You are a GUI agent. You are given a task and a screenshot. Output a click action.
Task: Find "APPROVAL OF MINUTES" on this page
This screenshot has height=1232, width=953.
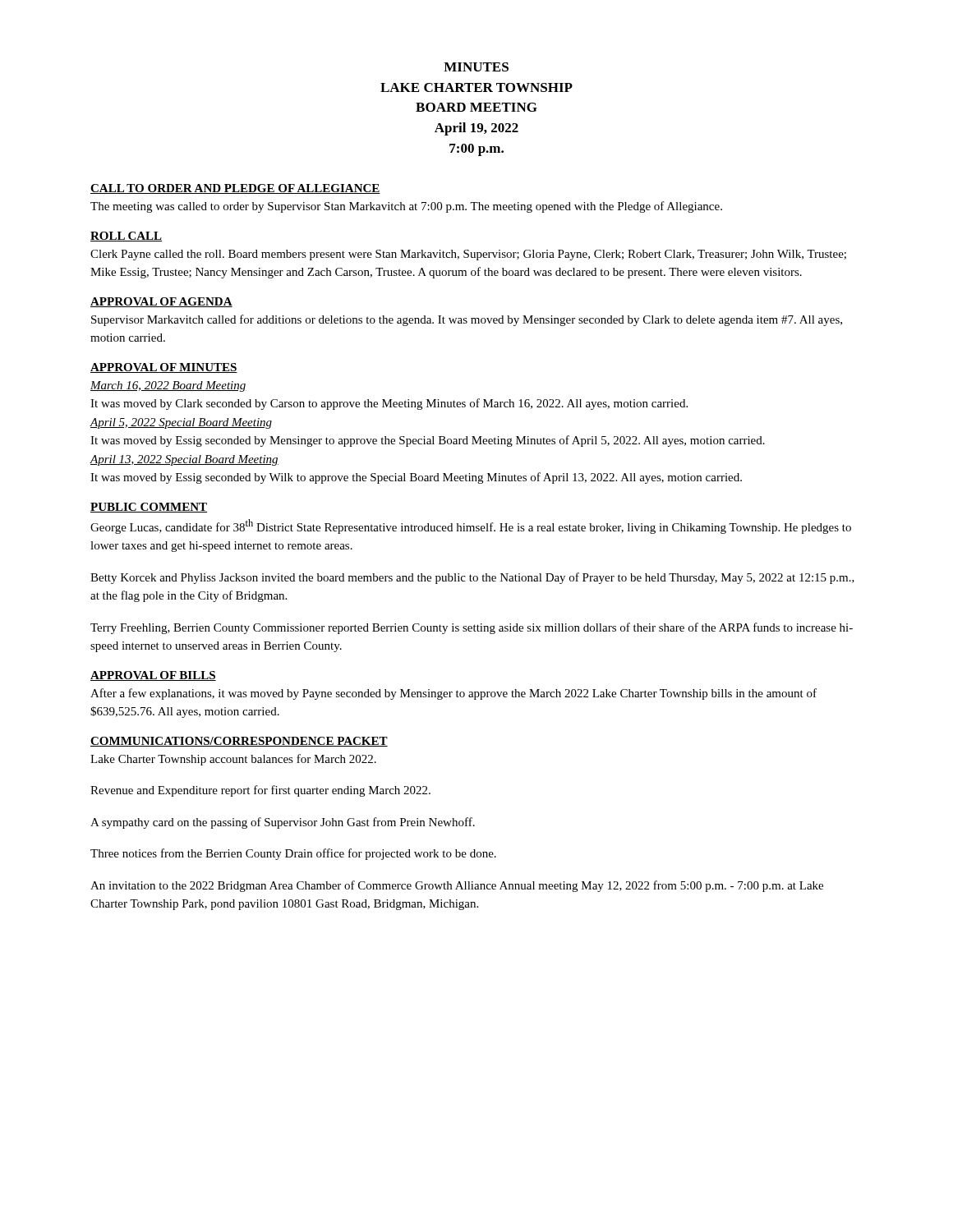pyautogui.click(x=164, y=367)
